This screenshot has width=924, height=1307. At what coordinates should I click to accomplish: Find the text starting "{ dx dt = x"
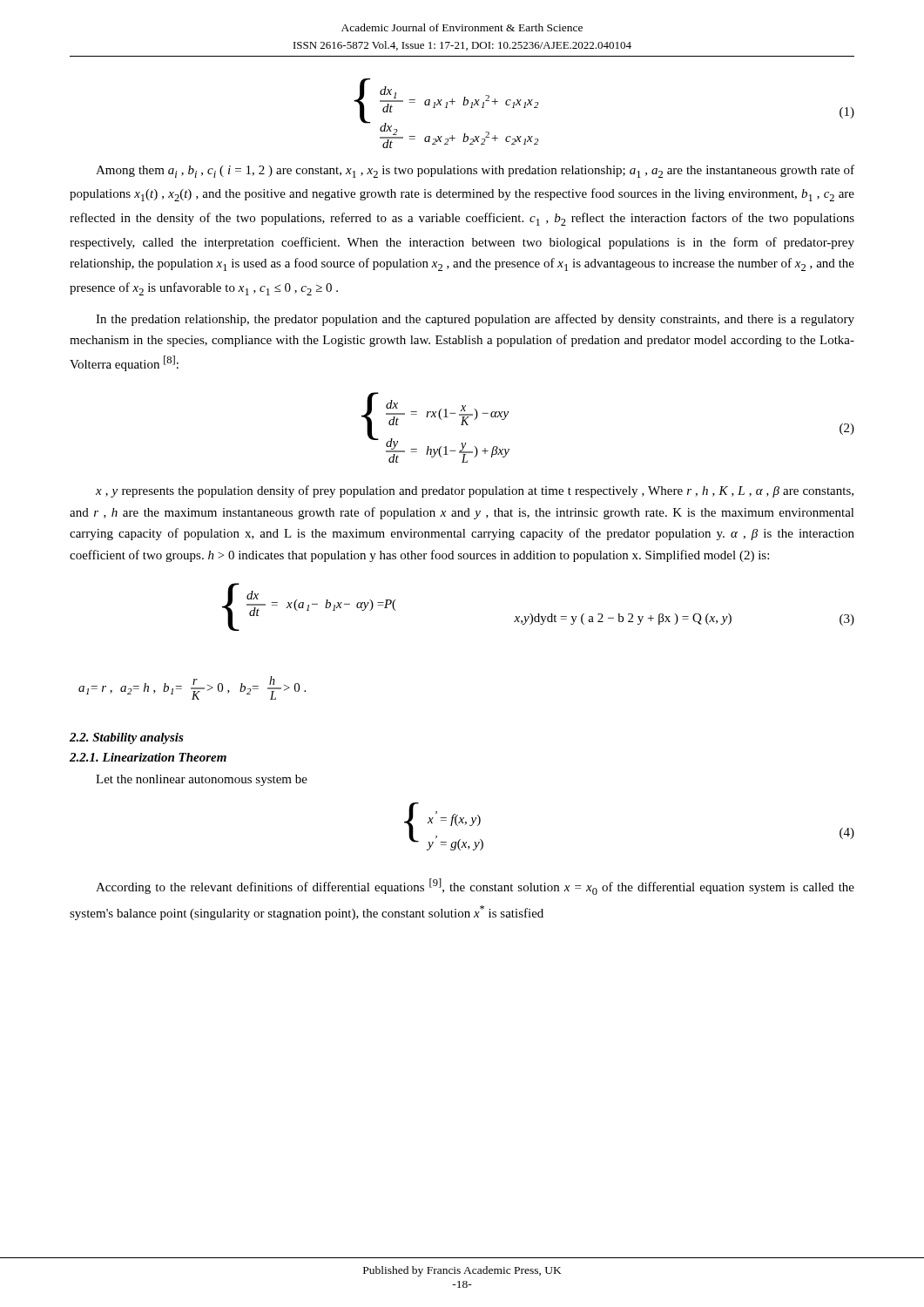(x=523, y=619)
